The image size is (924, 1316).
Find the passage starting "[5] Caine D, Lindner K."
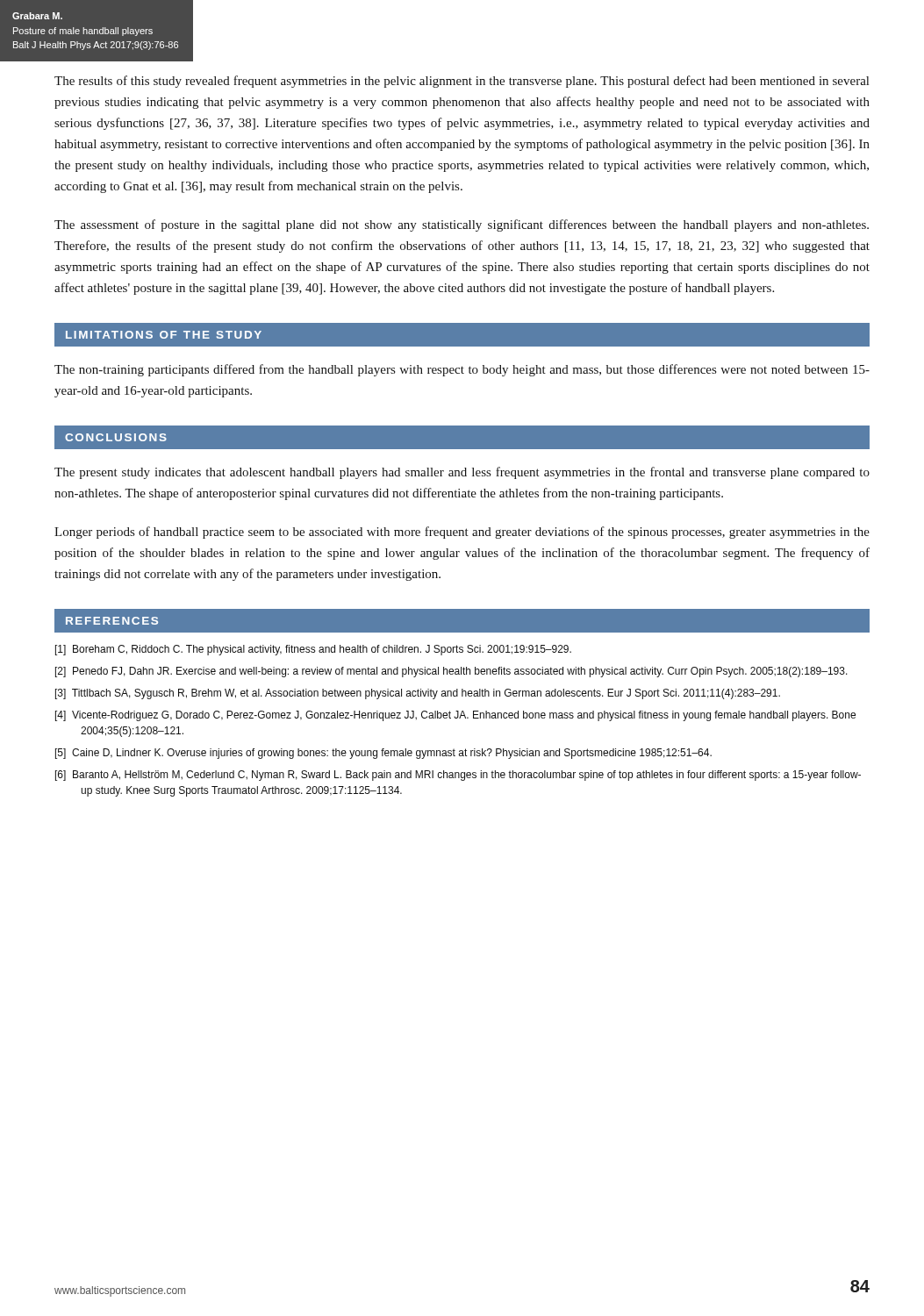383,753
